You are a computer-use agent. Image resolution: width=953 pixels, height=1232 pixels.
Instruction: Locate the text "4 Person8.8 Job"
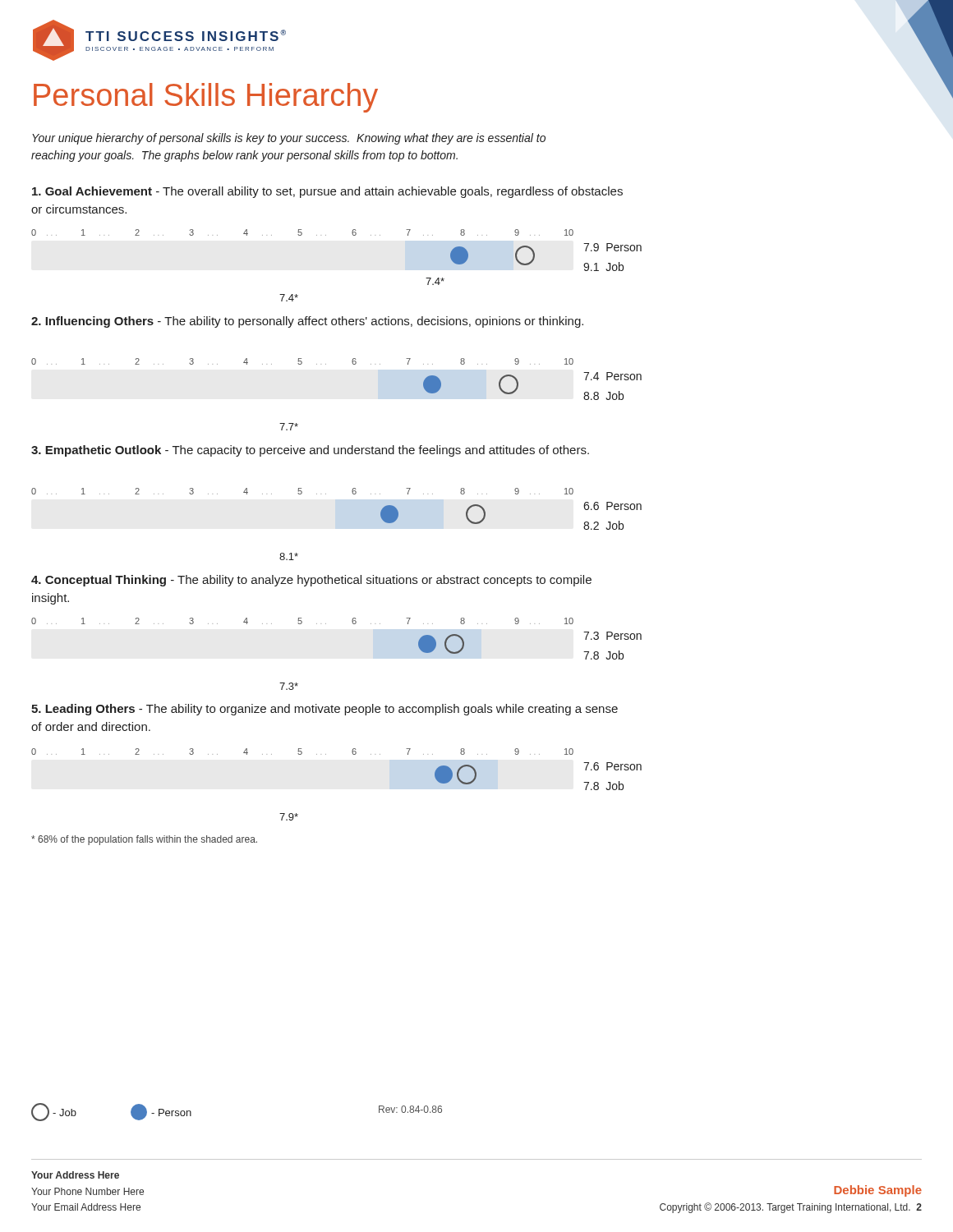pyautogui.click(x=613, y=386)
